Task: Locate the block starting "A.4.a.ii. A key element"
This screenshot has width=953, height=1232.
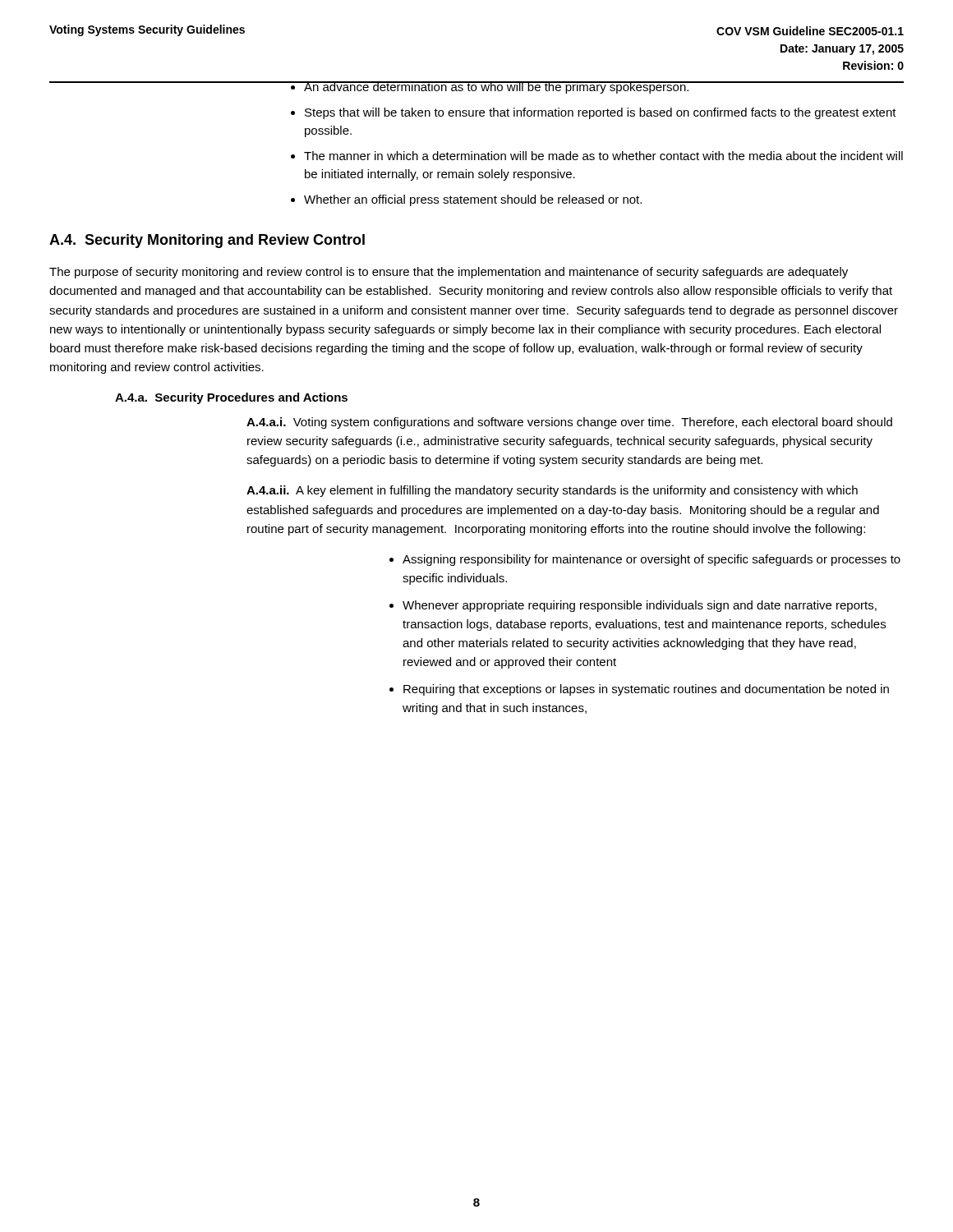Action: pyautogui.click(x=563, y=509)
